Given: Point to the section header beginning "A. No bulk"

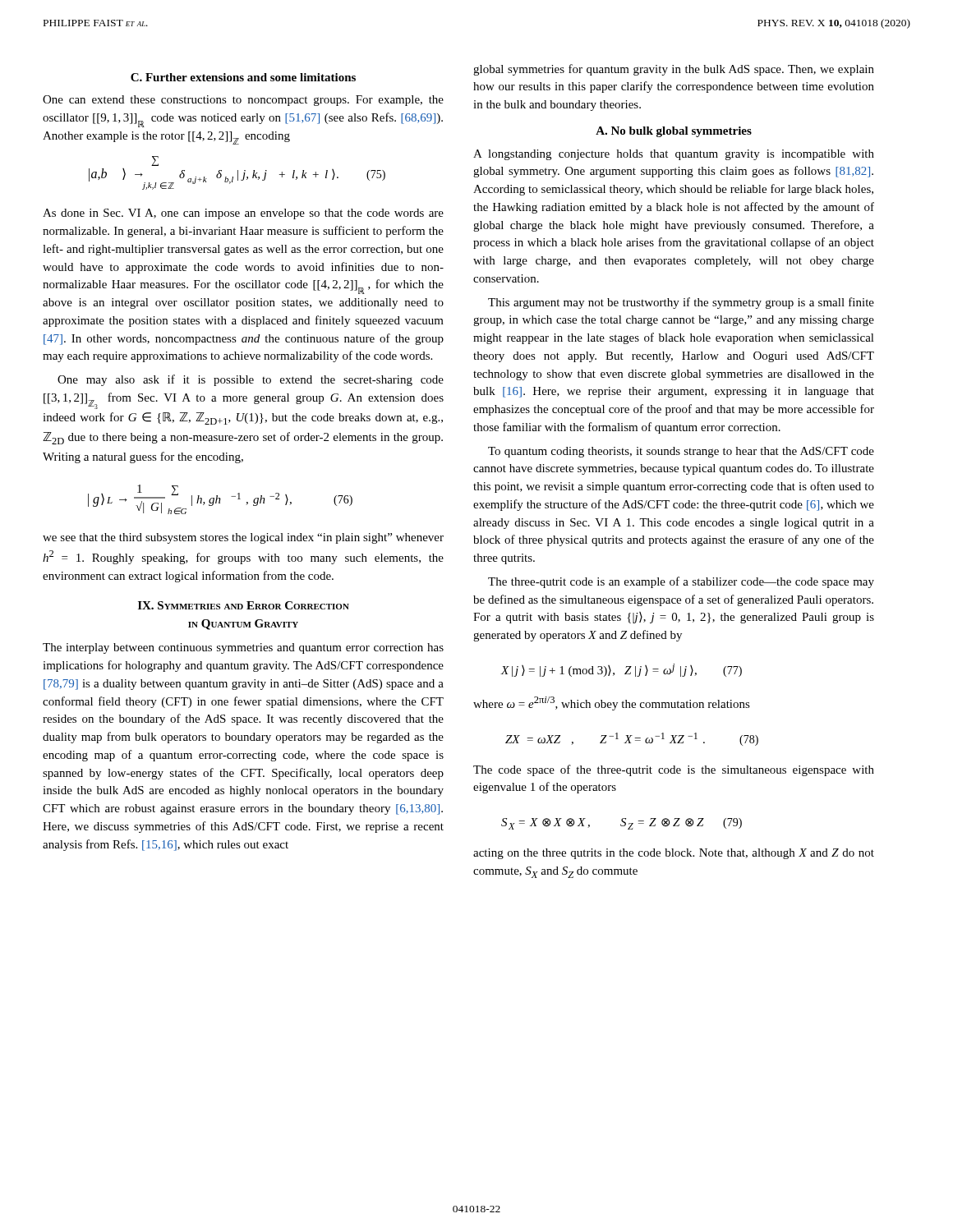Looking at the screenshot, I should (x=674, y=130).
